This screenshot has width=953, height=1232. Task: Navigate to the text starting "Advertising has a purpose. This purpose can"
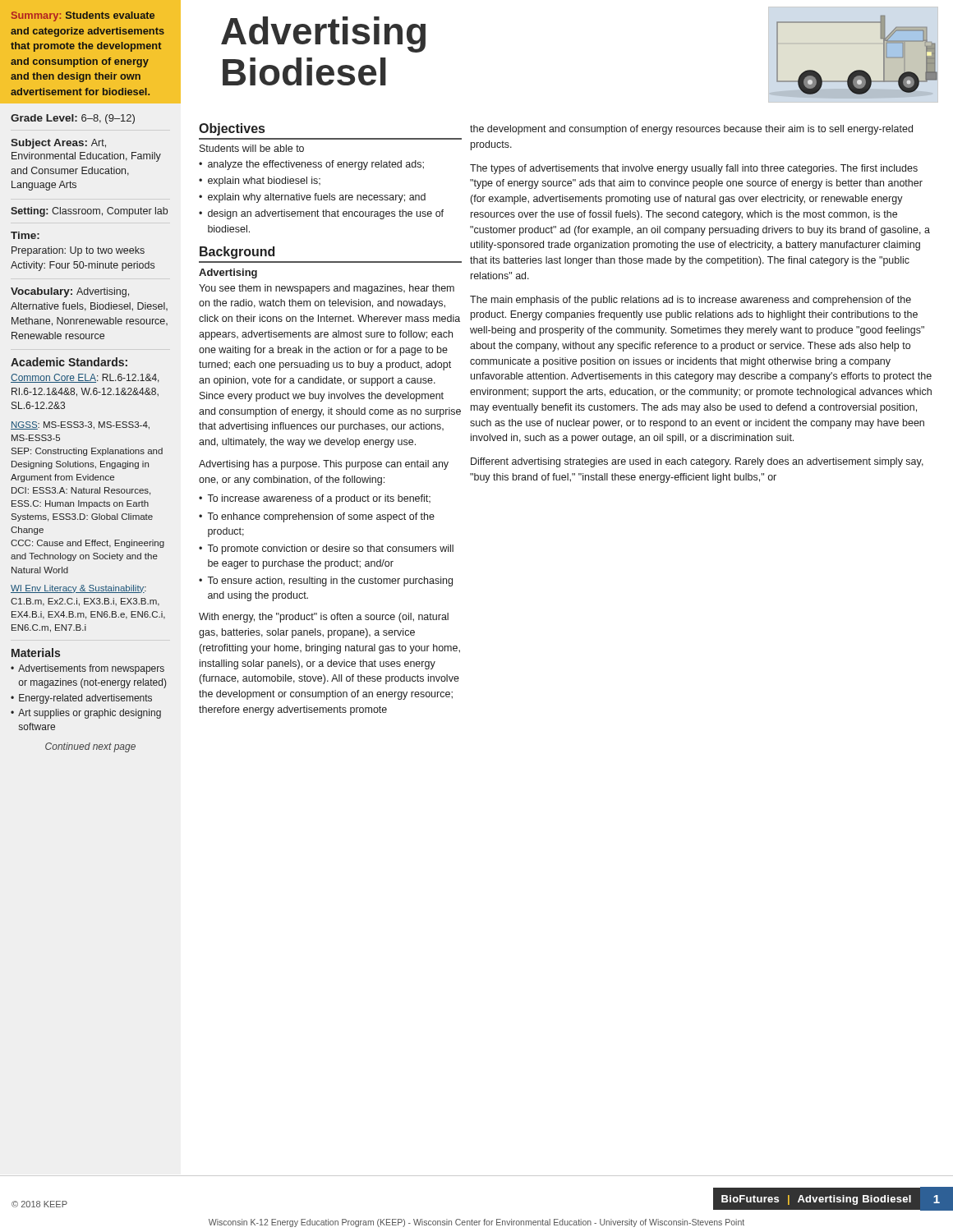point(324,472)
